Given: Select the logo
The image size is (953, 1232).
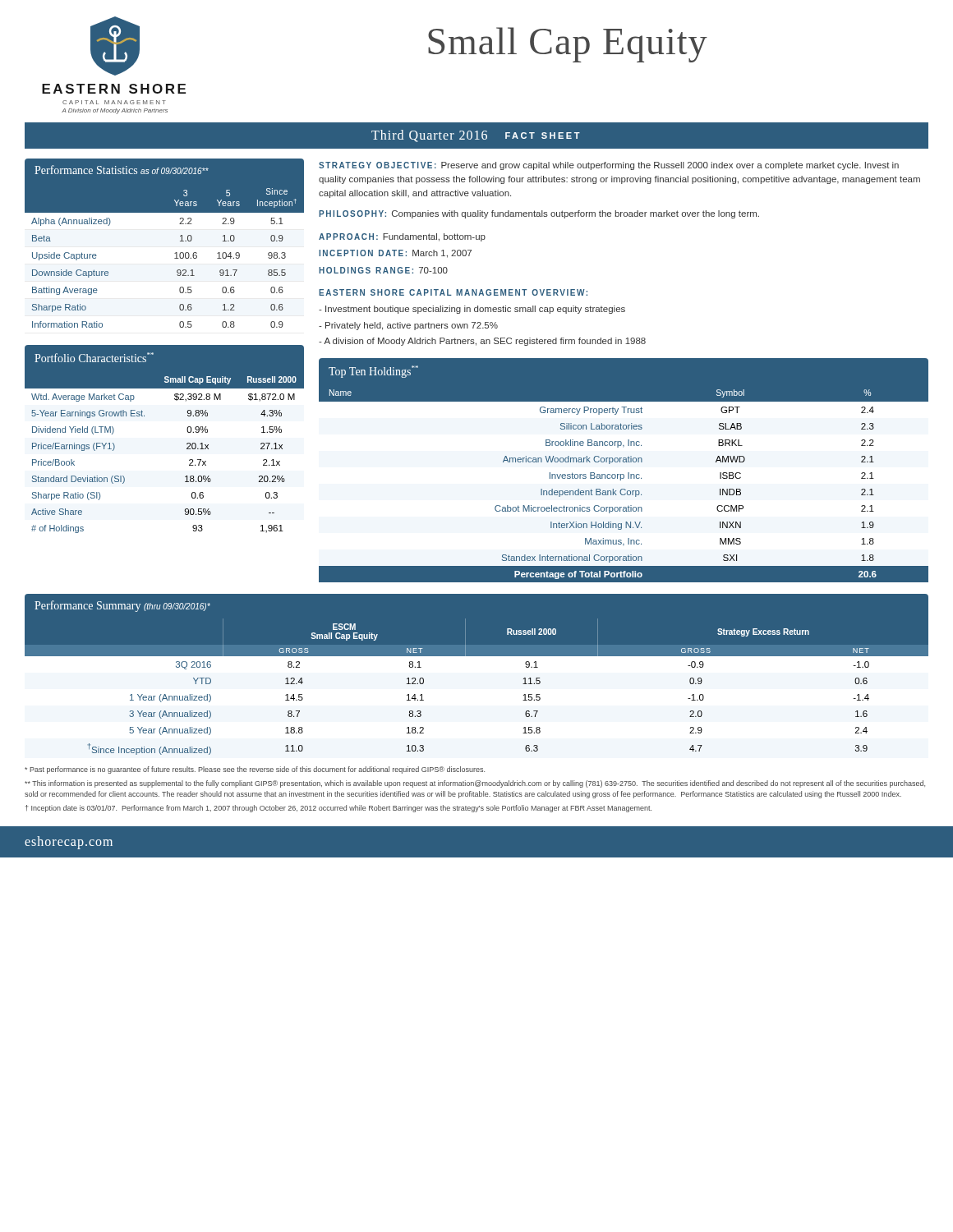Looking at the screenshot, I should click(x=115, y=64).
